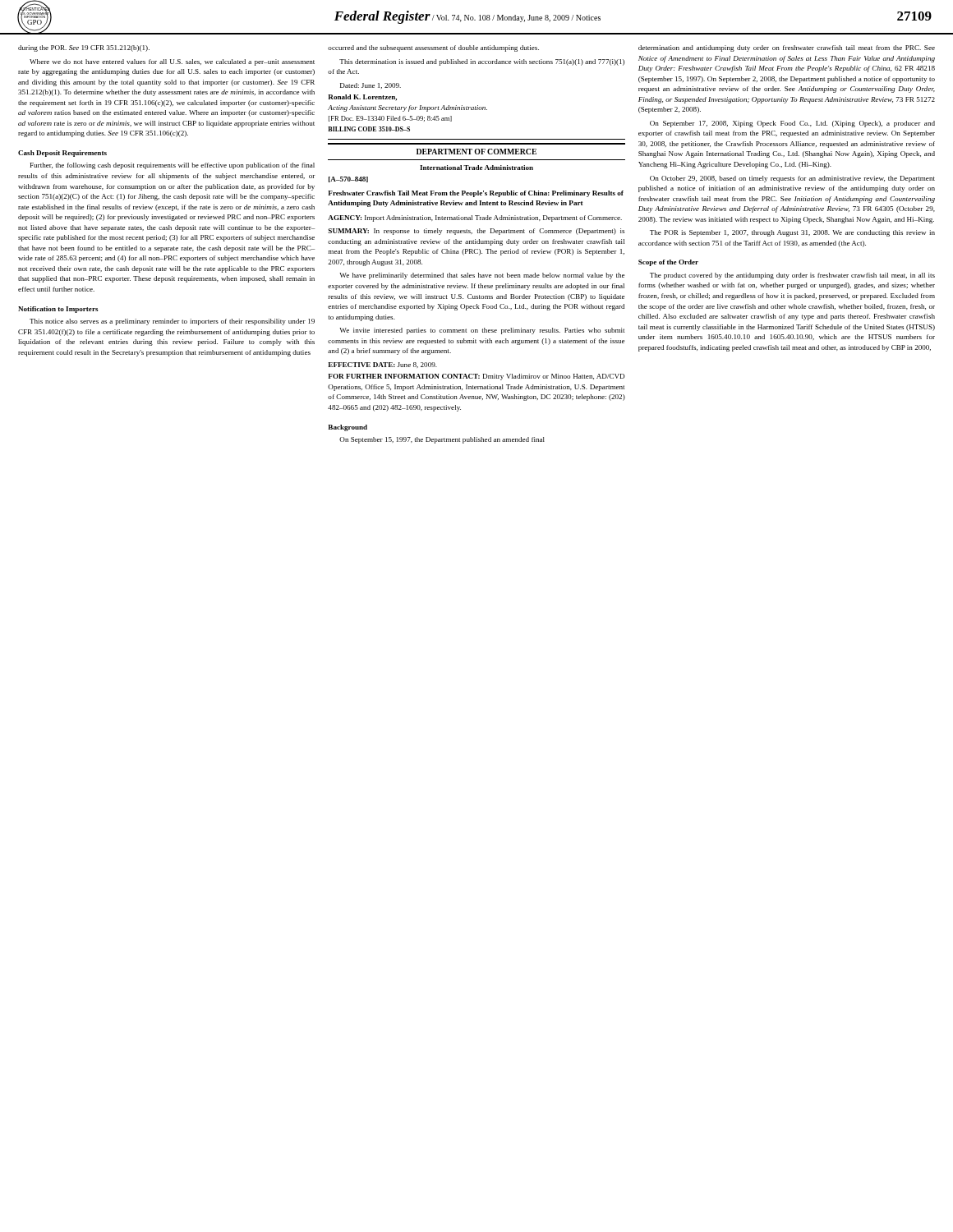Point to the region starting "during the POR. See 19"

click(x=167, y=200)
